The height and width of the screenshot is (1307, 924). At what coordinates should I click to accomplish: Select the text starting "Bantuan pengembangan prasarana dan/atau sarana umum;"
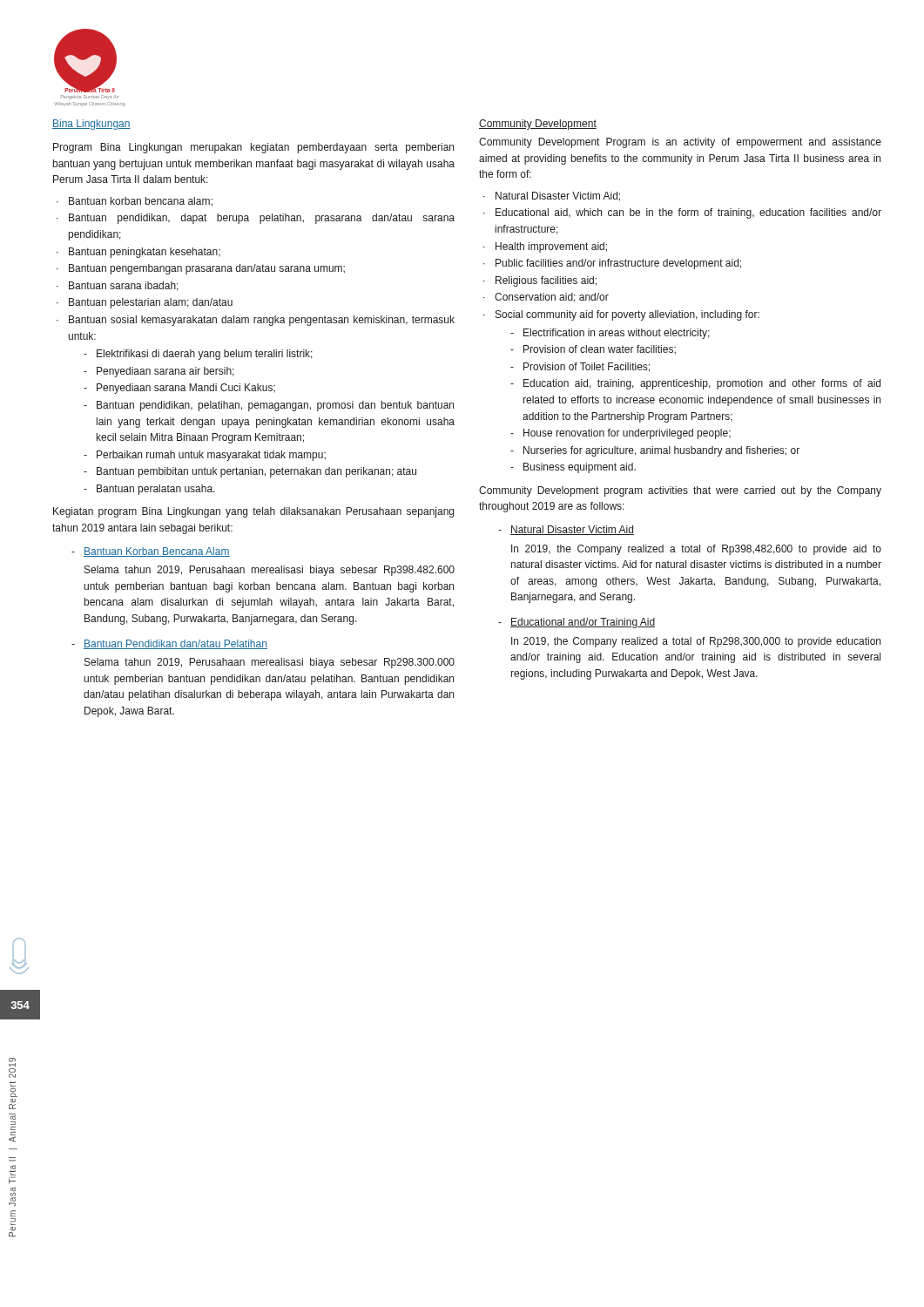207,269
